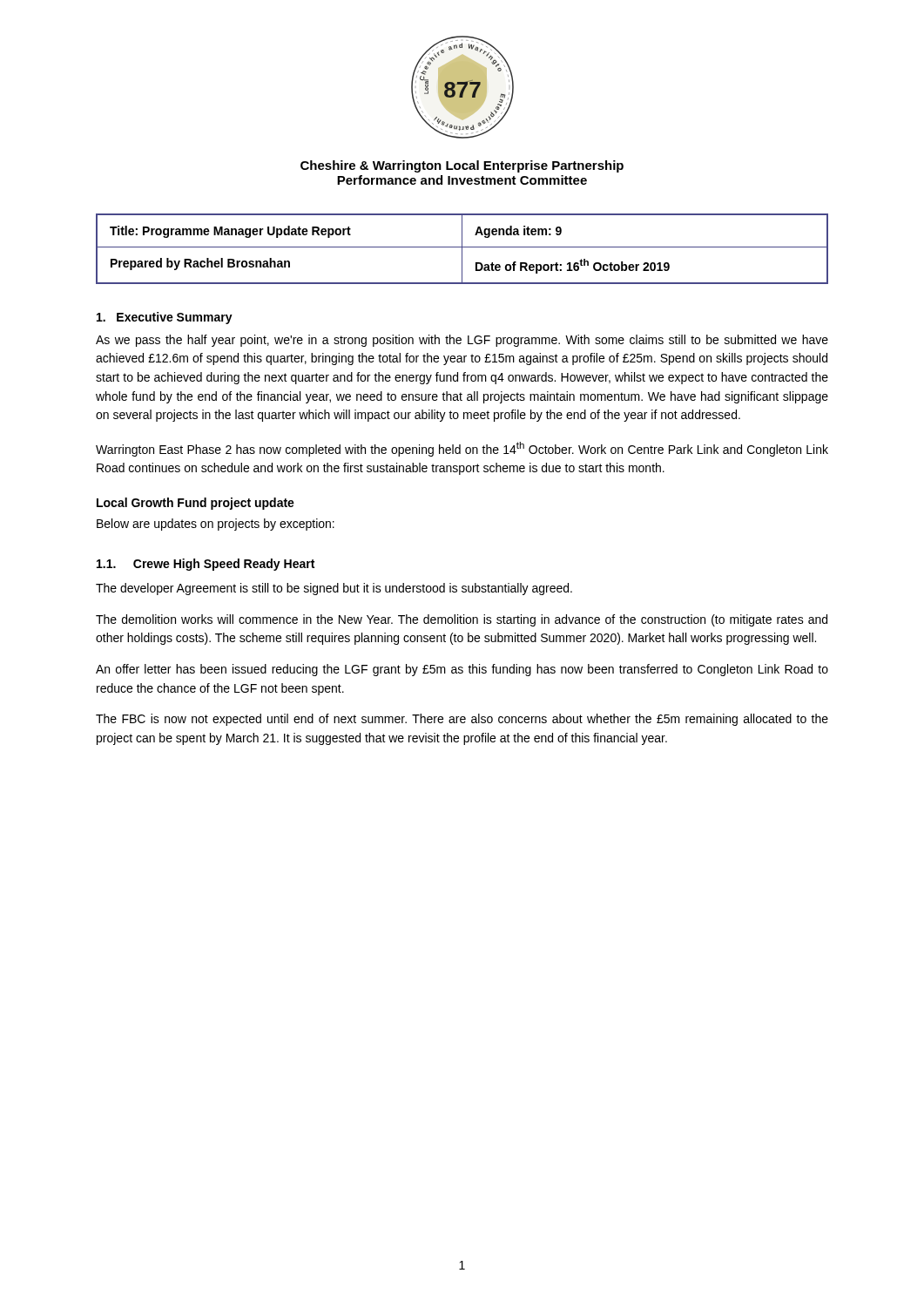
Task: Click on the text block with the text "Warrington East Phase 2"
Action: [462, 457]
